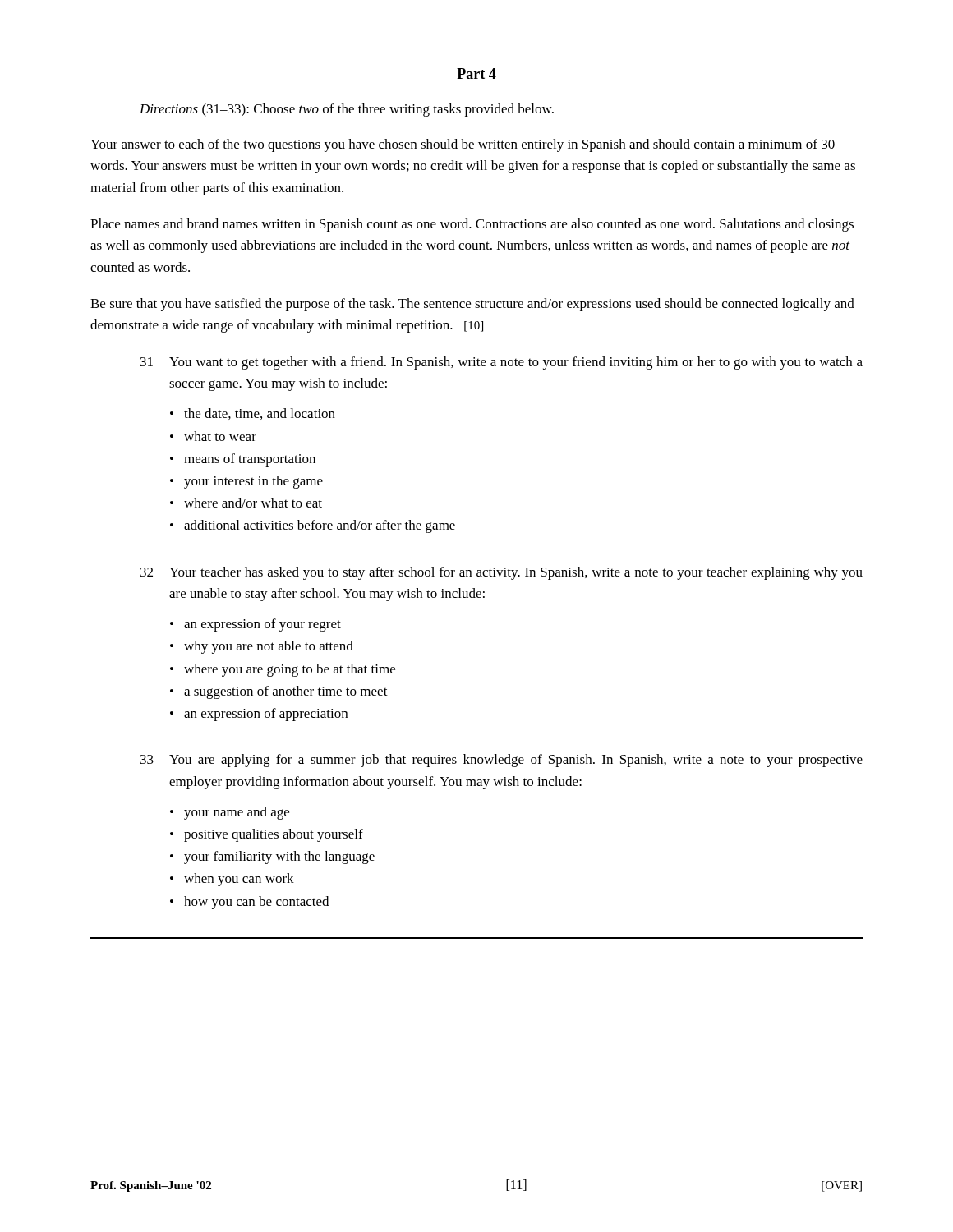Navigate to the block starting "when you can"
The width and height of the screenshot is (953, 1232).
coord(239,879)
